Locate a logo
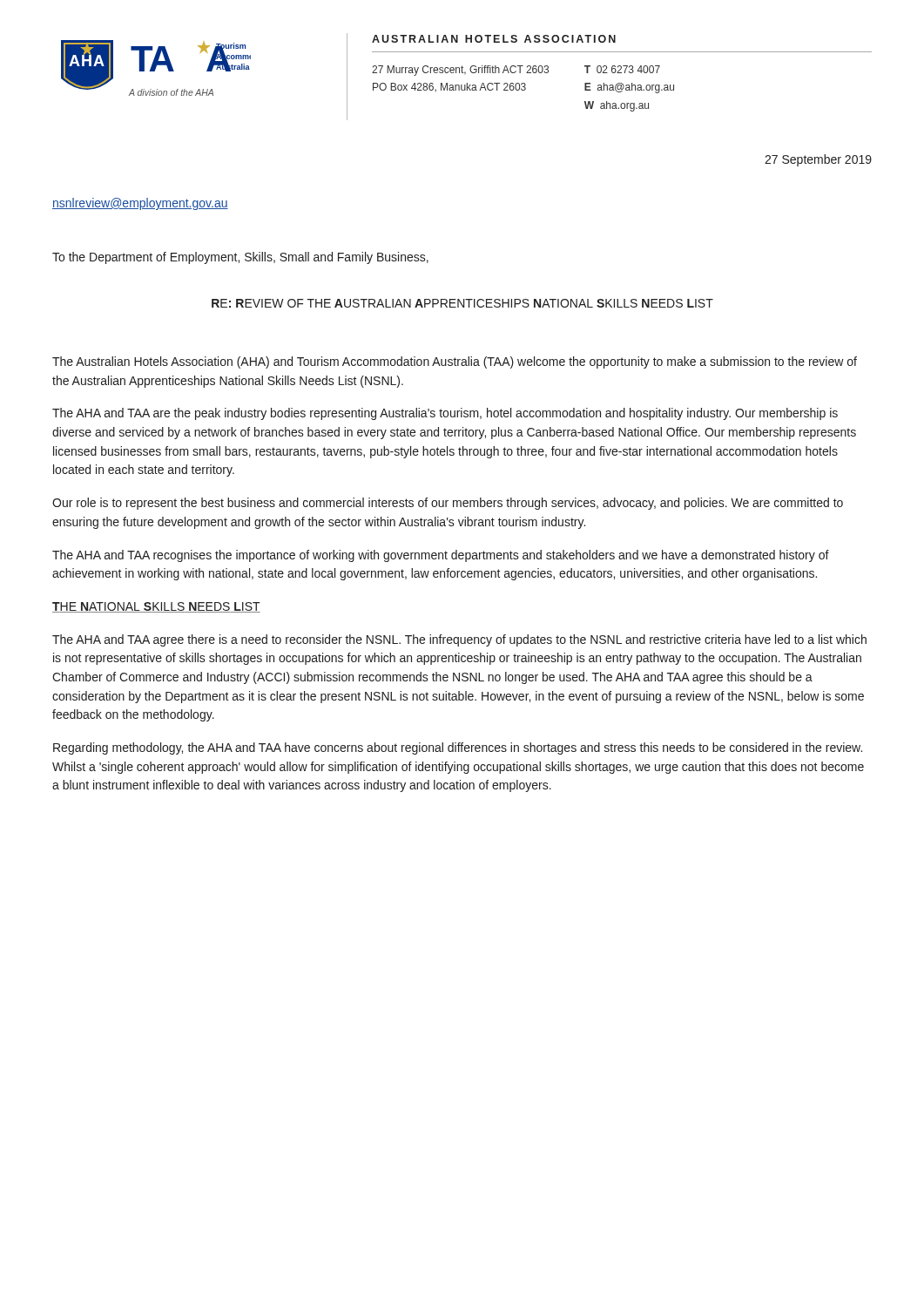This screenshot has height=1307, width=924. (x=187, y=68)
